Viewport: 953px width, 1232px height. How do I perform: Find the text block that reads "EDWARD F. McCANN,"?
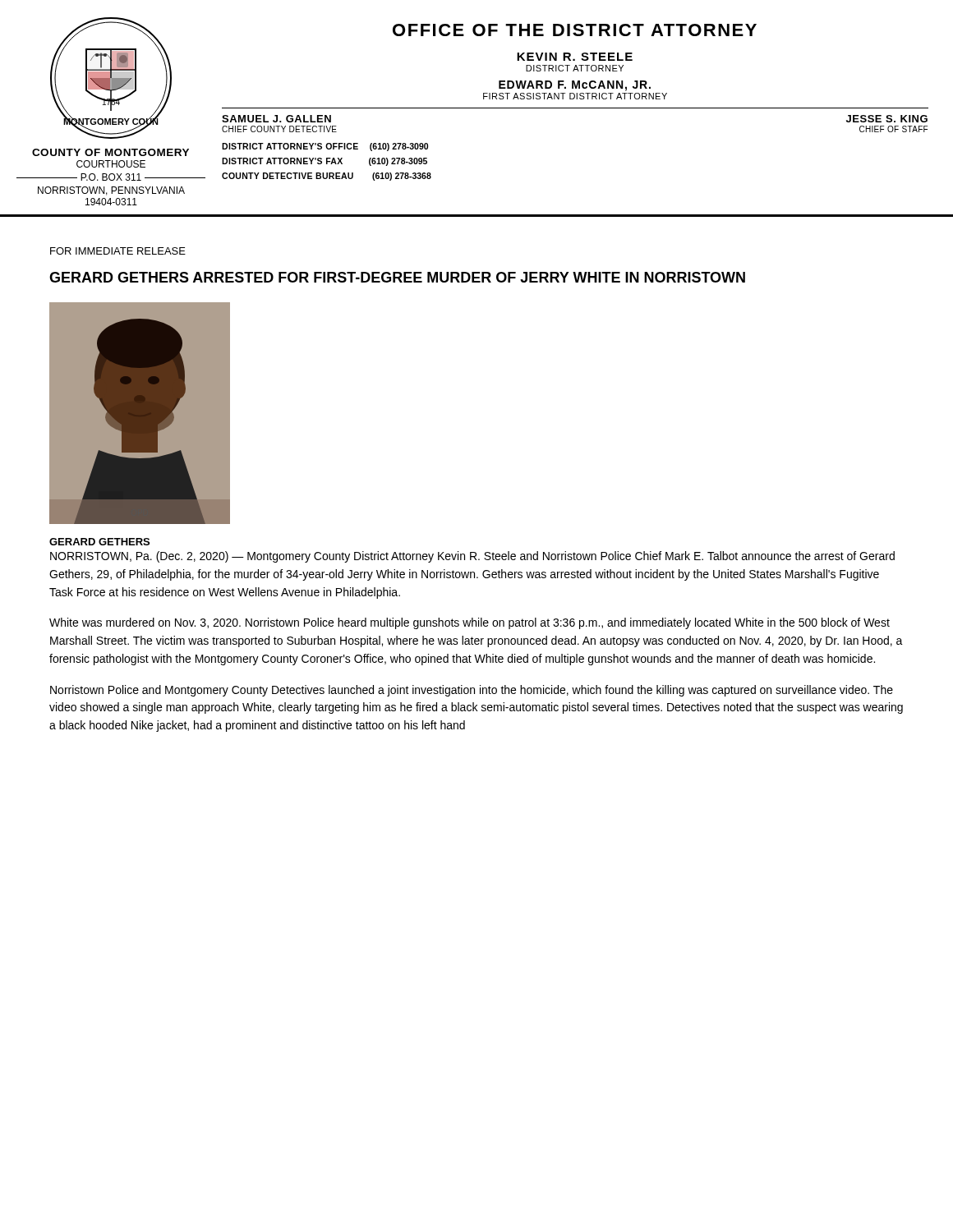575,85
